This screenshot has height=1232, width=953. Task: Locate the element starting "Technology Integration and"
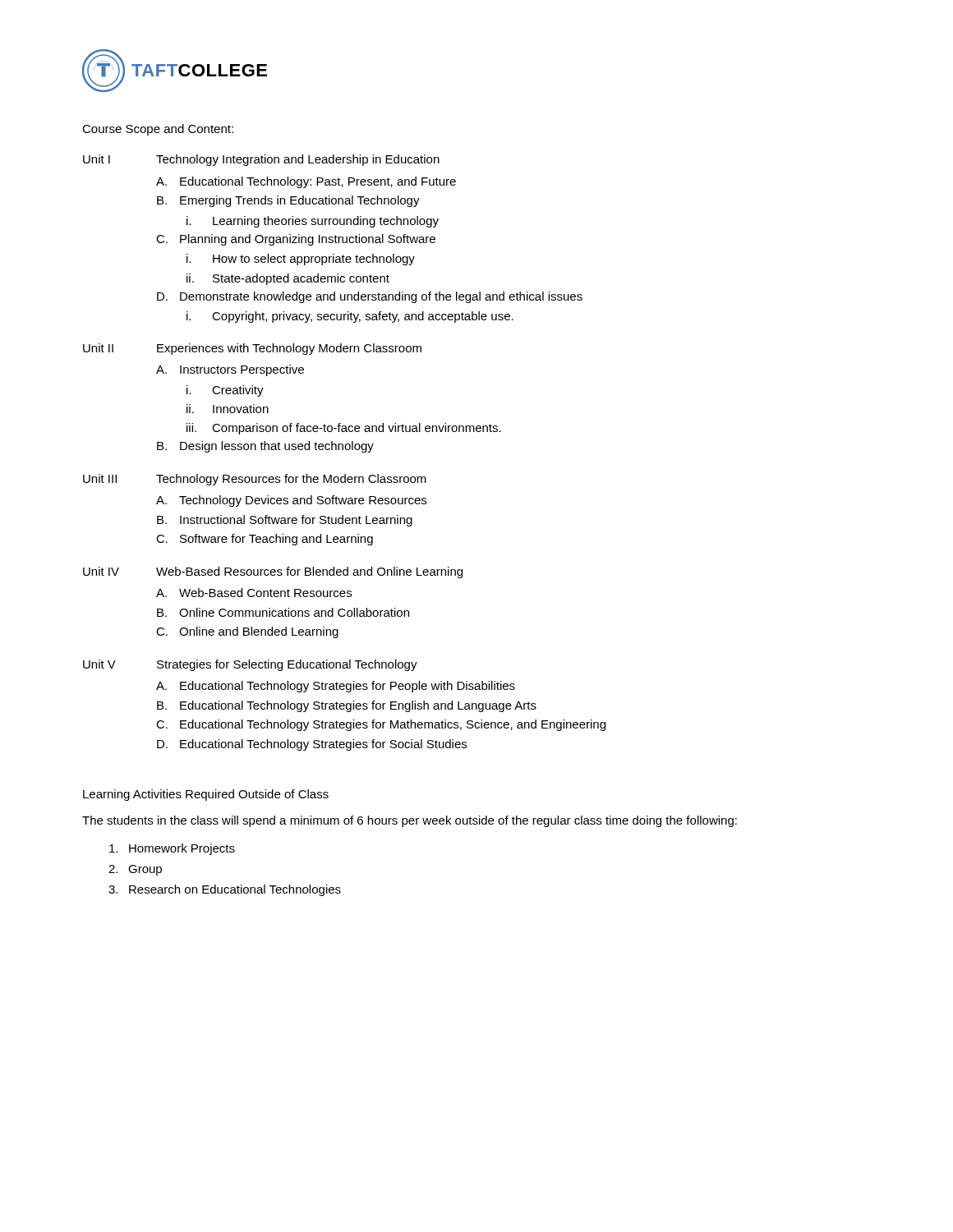pos(298,159)
